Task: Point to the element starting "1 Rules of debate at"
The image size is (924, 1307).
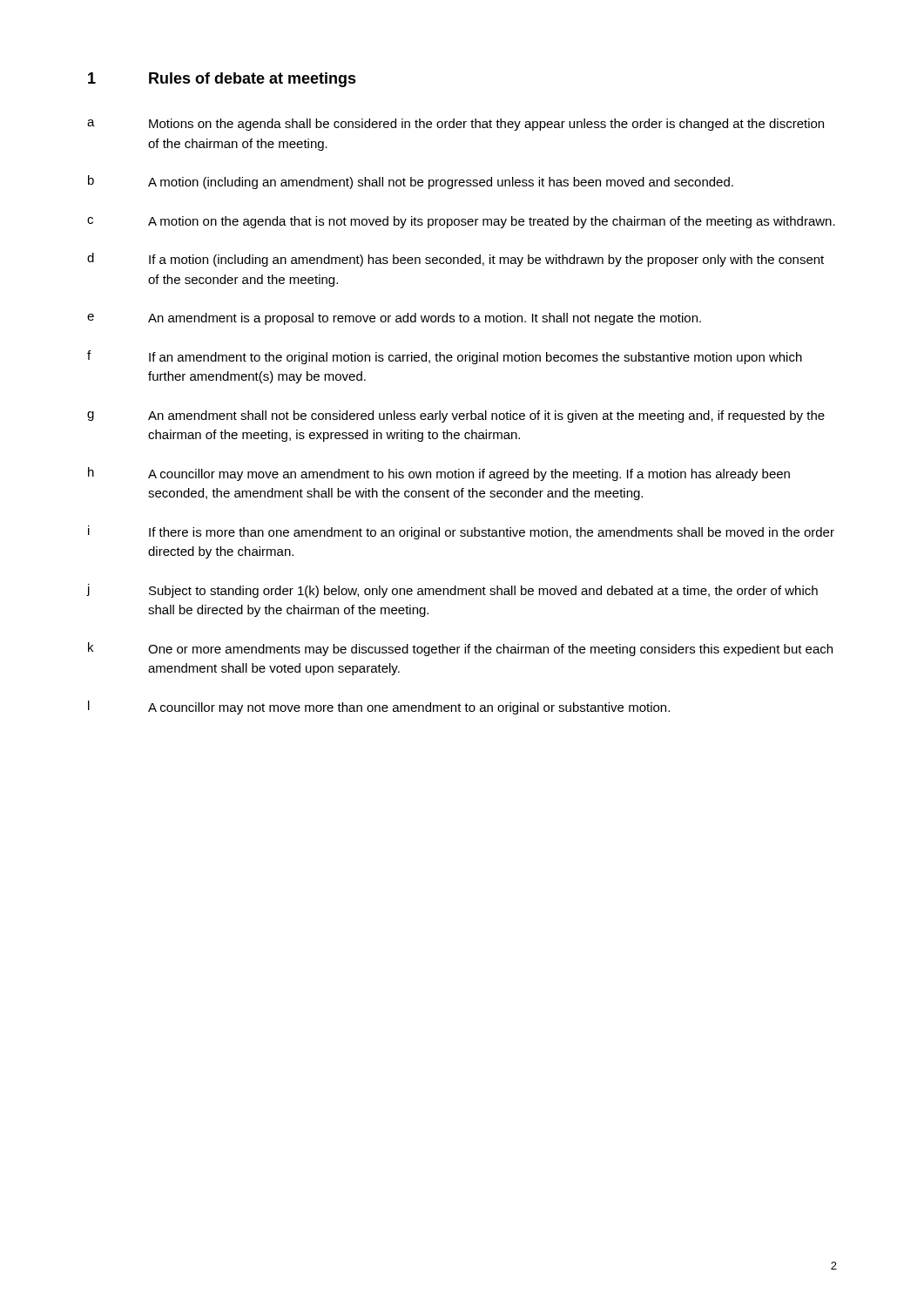Action: [222, 79]
